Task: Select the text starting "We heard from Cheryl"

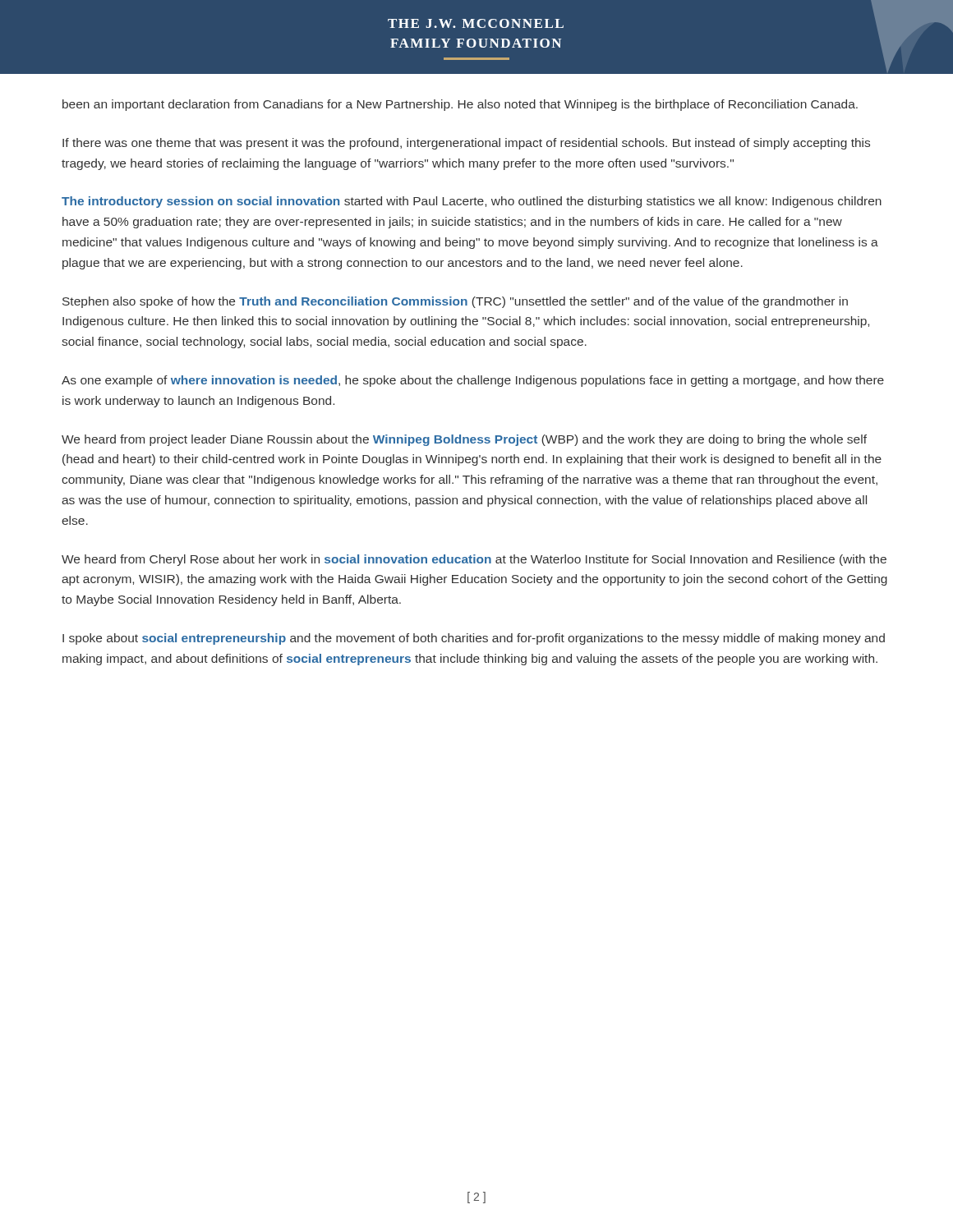Action: point(475,579)
